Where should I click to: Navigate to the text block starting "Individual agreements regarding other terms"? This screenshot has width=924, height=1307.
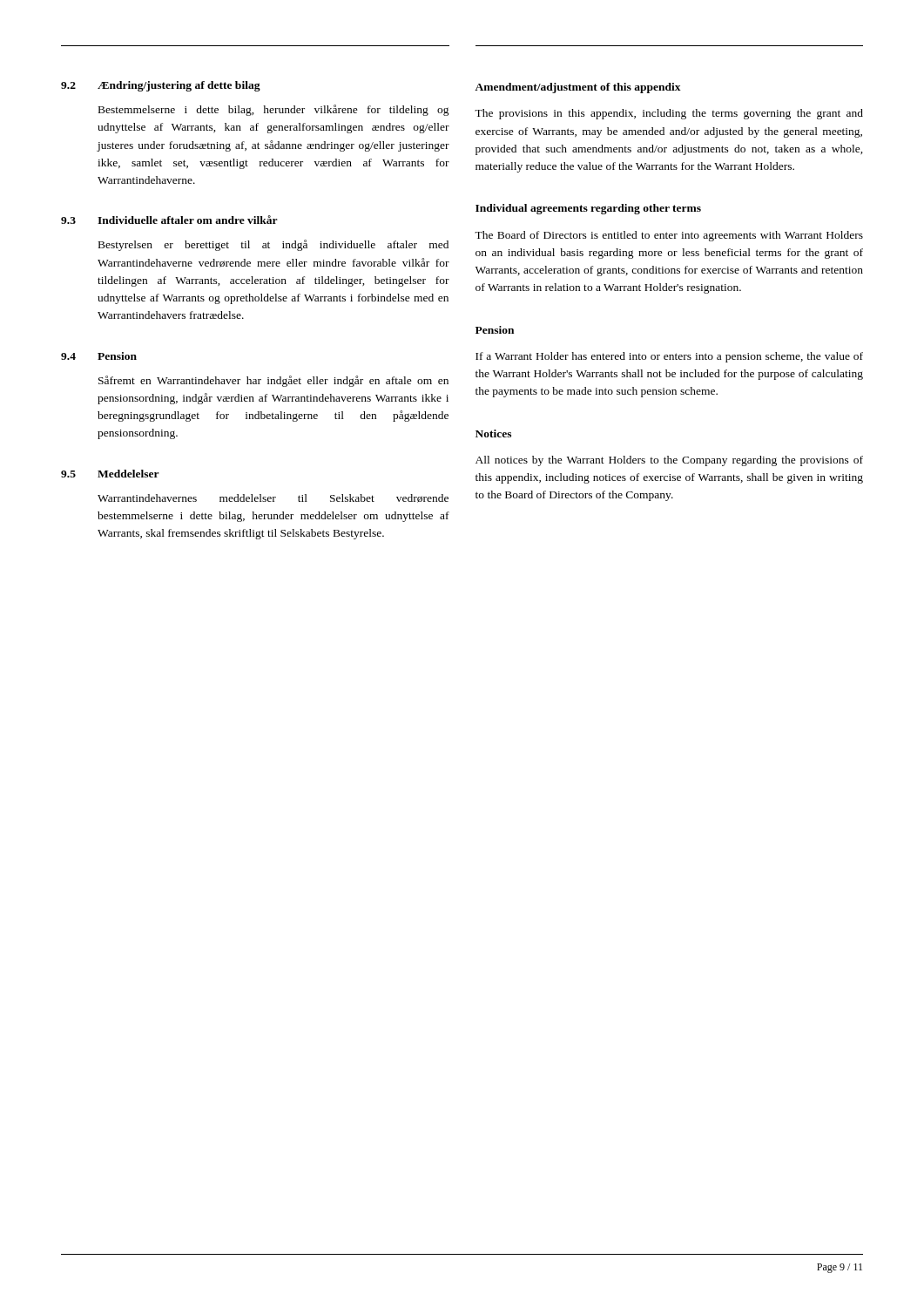coord(588,208)
